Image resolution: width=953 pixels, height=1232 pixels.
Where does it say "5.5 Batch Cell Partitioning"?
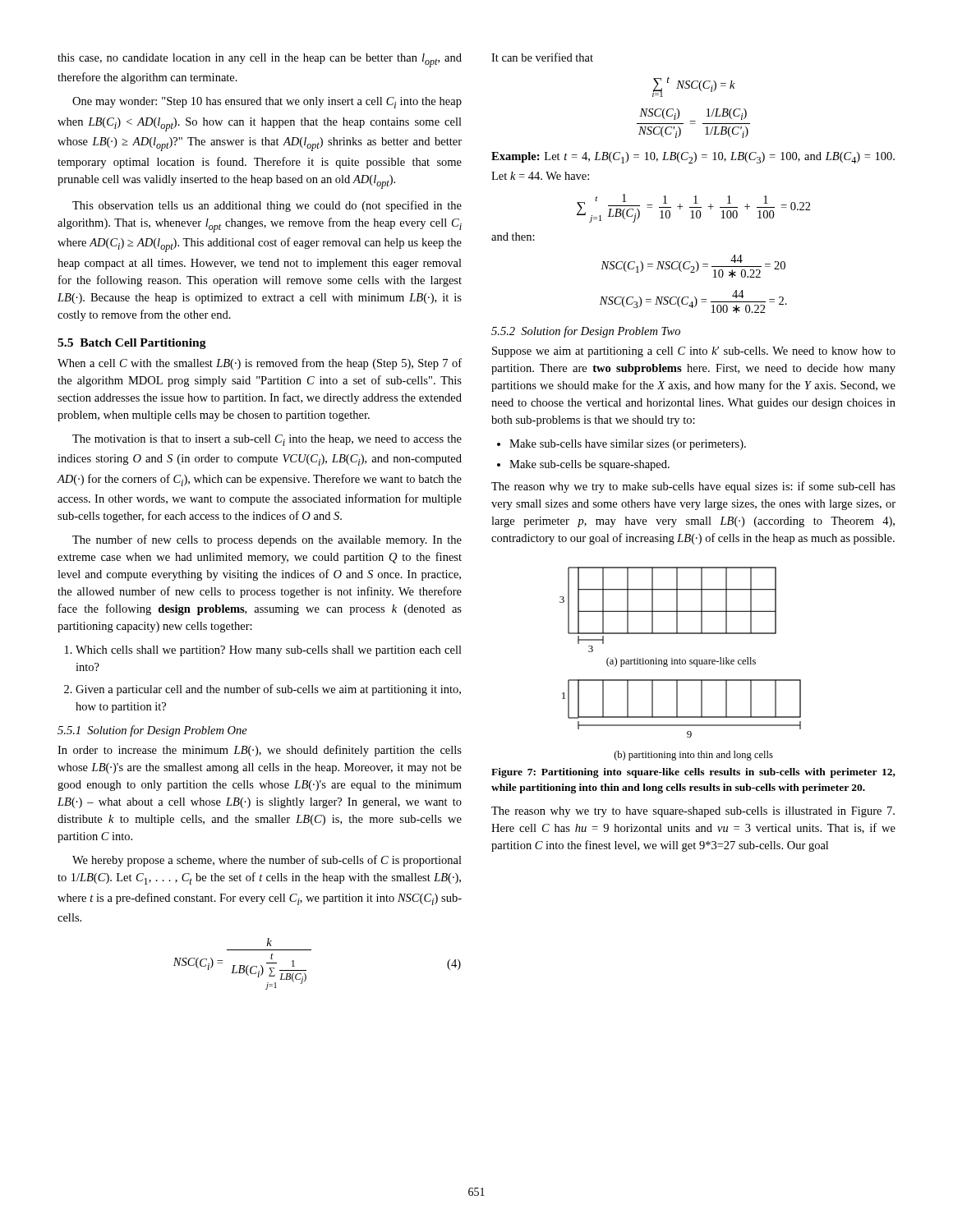coord(132,342)
